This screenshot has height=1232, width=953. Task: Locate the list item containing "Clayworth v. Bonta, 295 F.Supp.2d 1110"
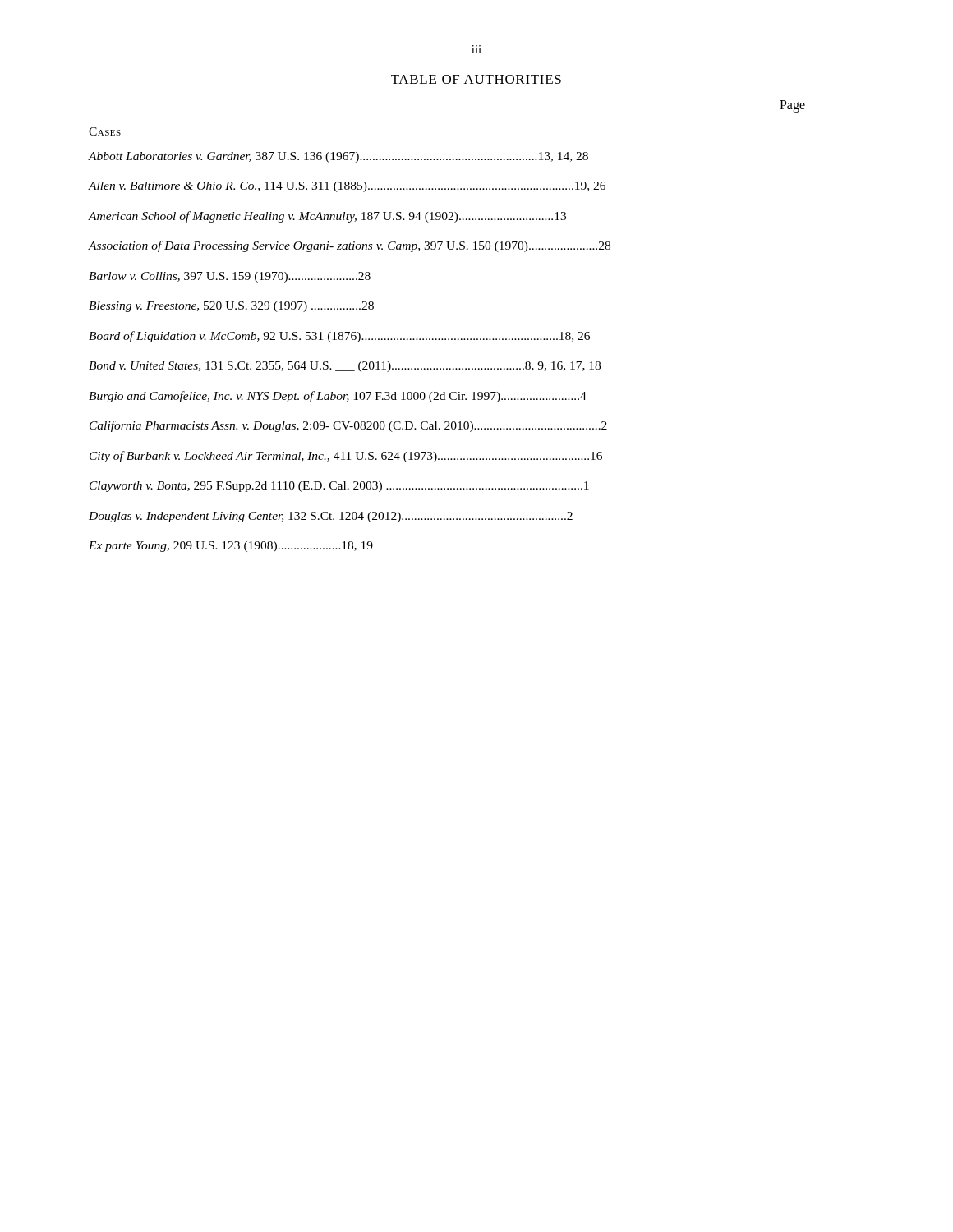click(x=339, y=485)
